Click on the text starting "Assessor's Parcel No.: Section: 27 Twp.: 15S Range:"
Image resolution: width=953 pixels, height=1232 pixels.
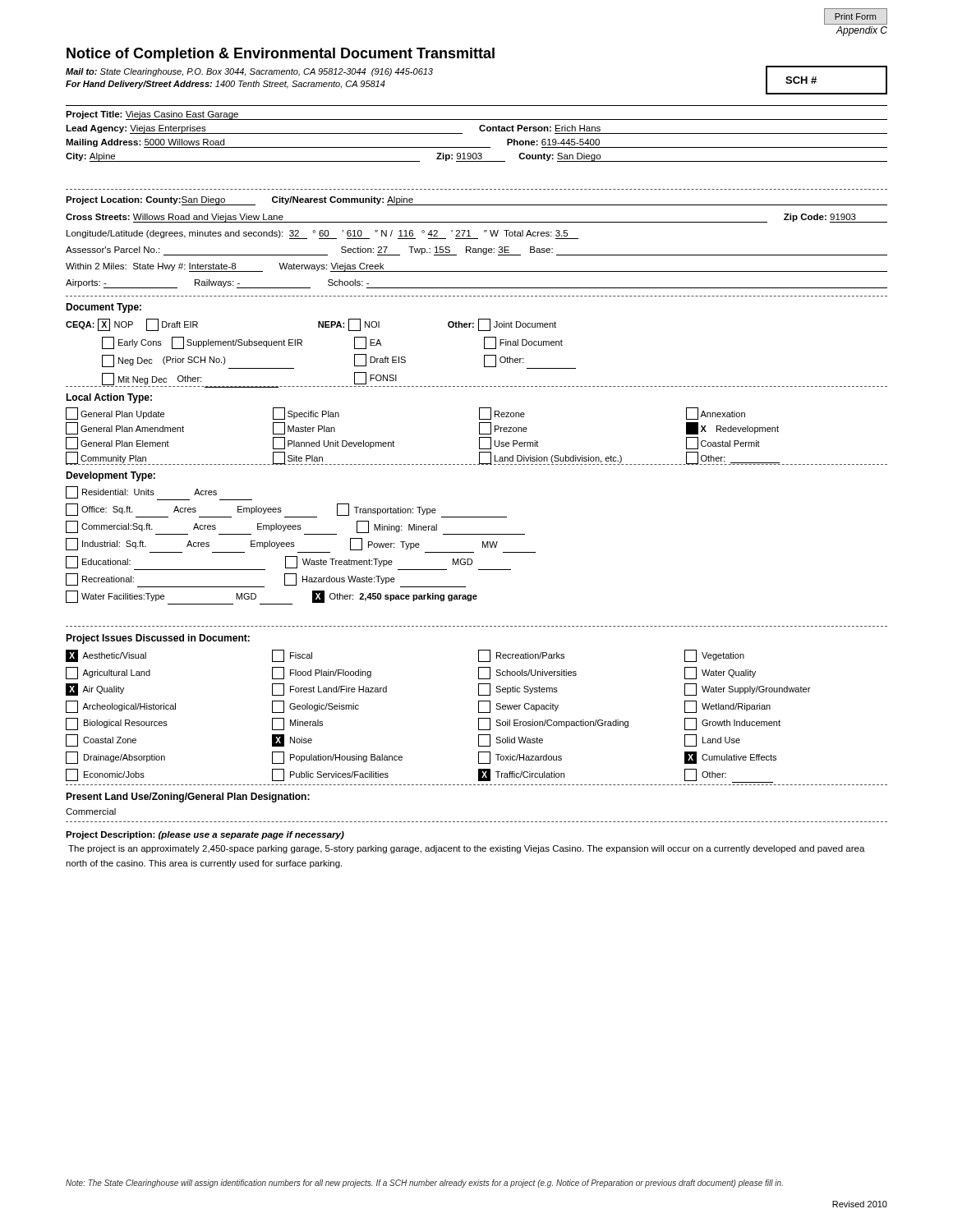click(476, 250)
